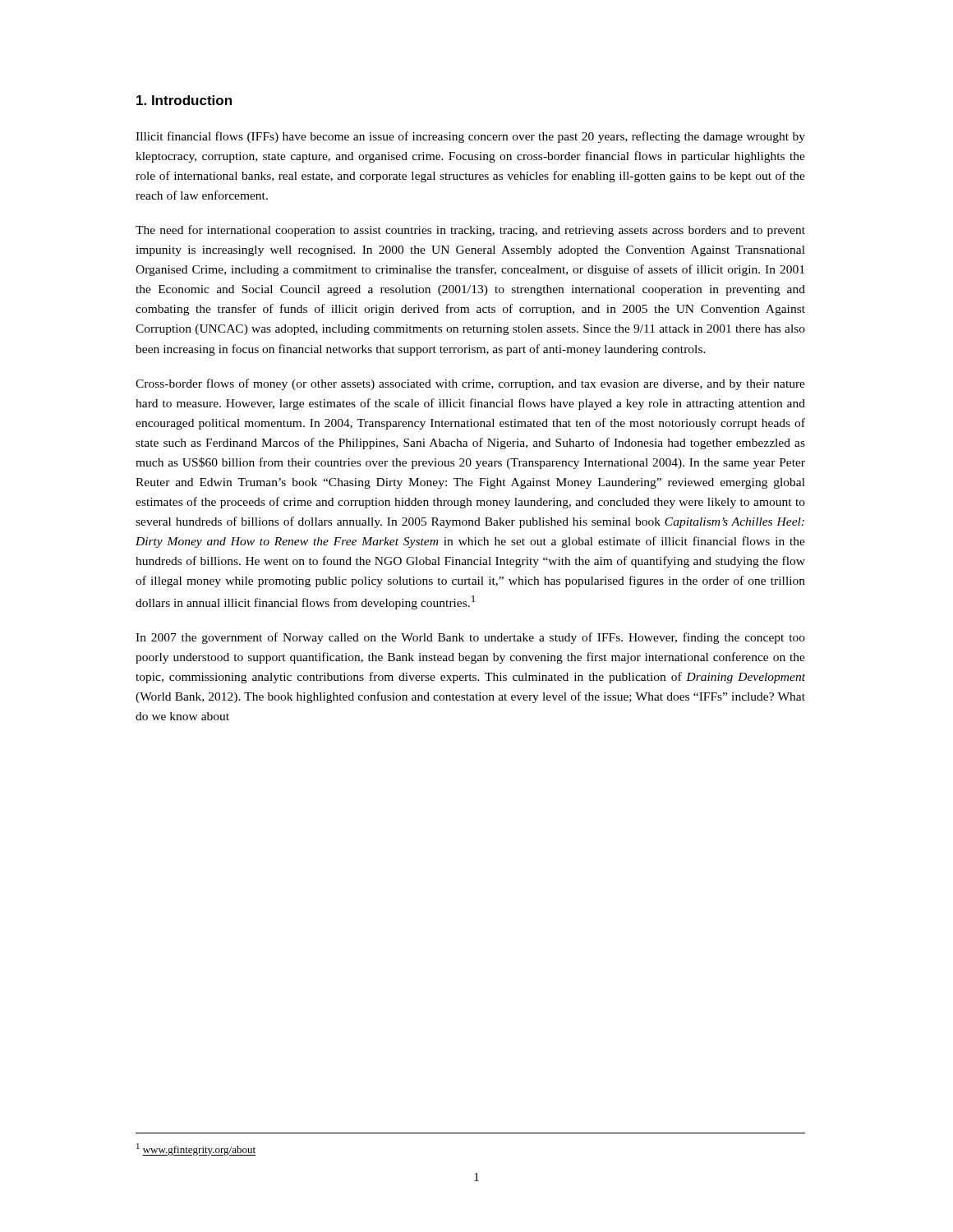The image size is (953, 1232).
Task: Select the section header with the text "1. Introduction"
Action: point(184,101)
